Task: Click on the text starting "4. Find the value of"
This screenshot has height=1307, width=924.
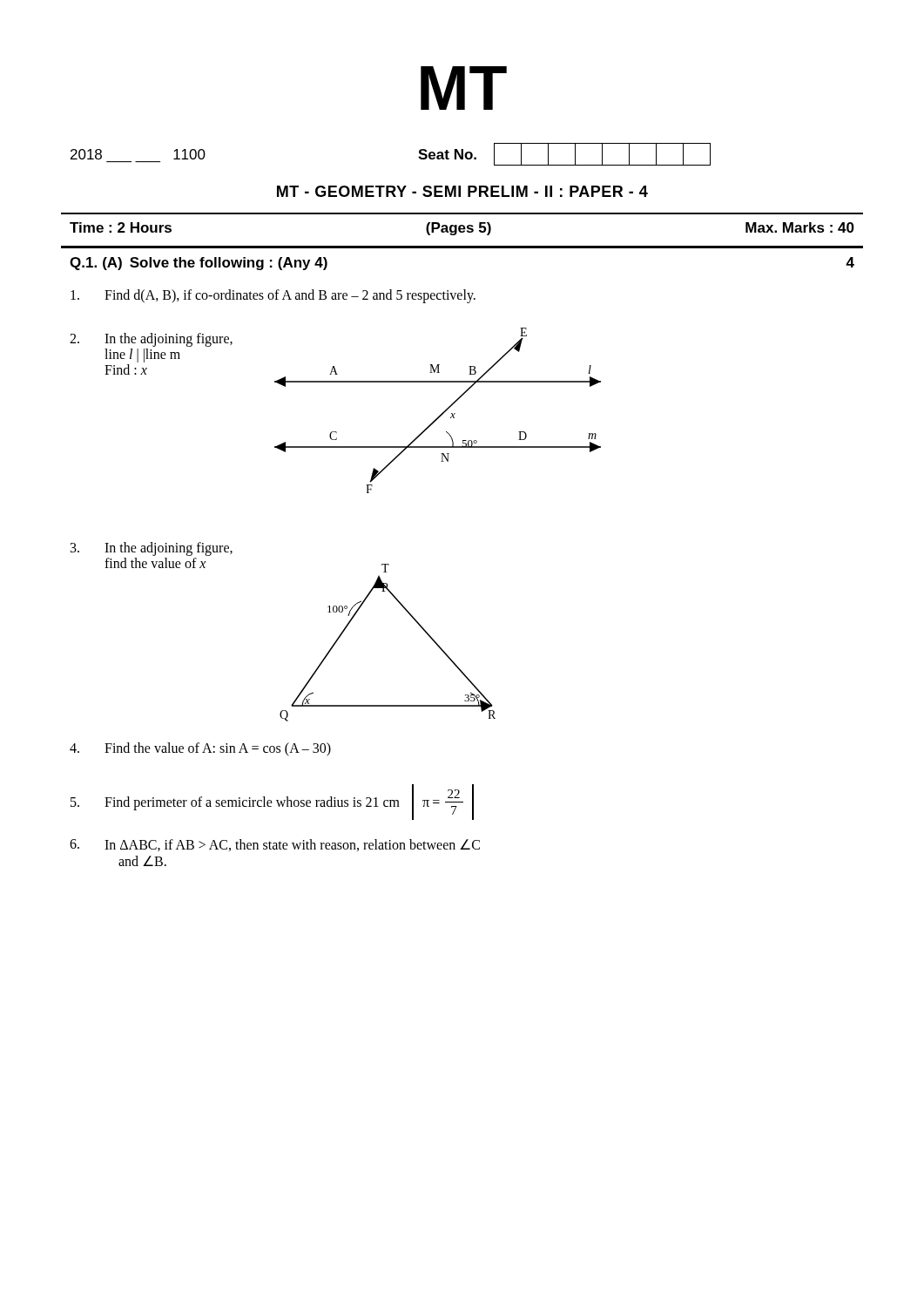Action: 200,749
